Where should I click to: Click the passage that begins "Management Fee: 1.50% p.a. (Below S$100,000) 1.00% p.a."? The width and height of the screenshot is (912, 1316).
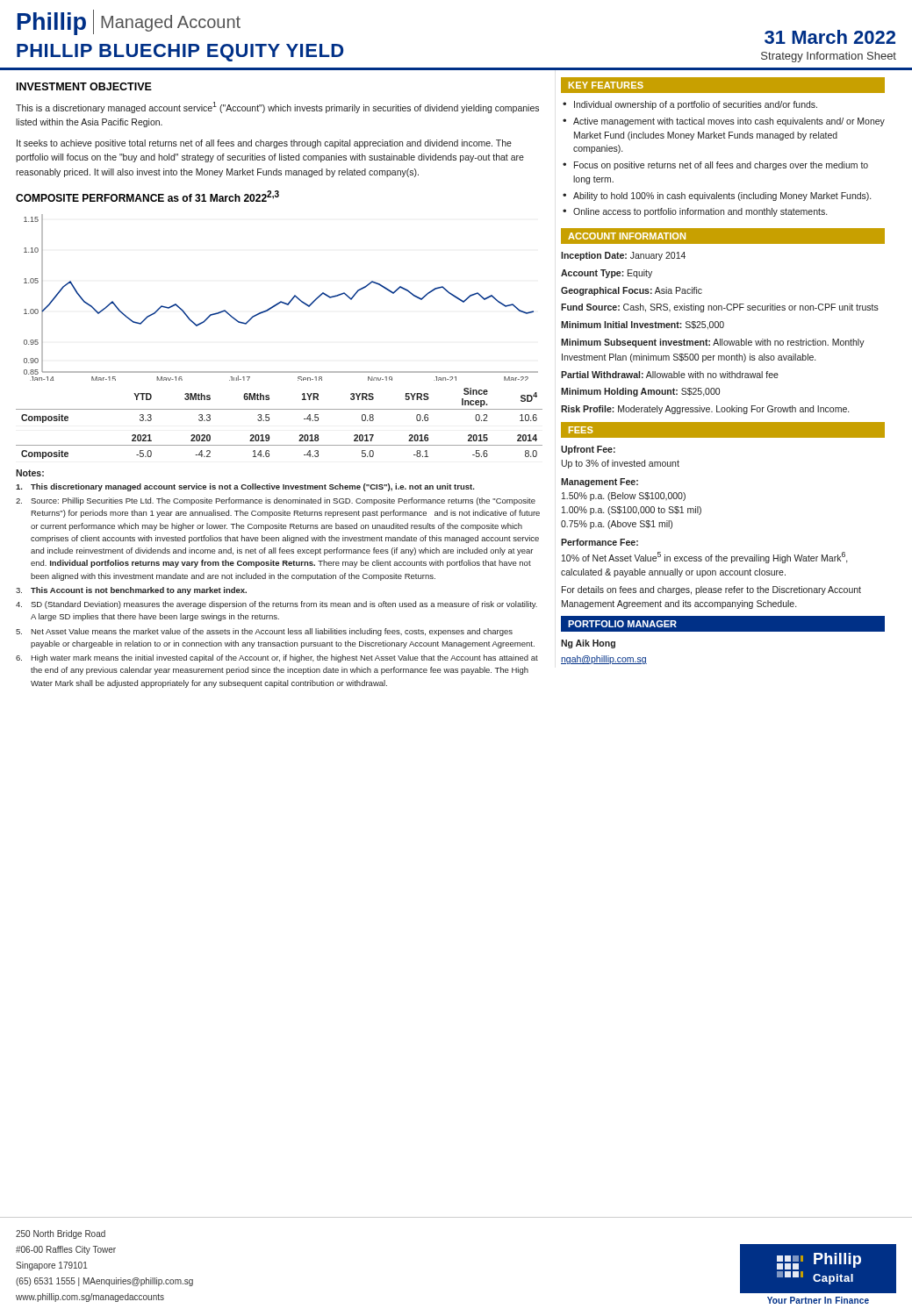(x=631, y=503)
